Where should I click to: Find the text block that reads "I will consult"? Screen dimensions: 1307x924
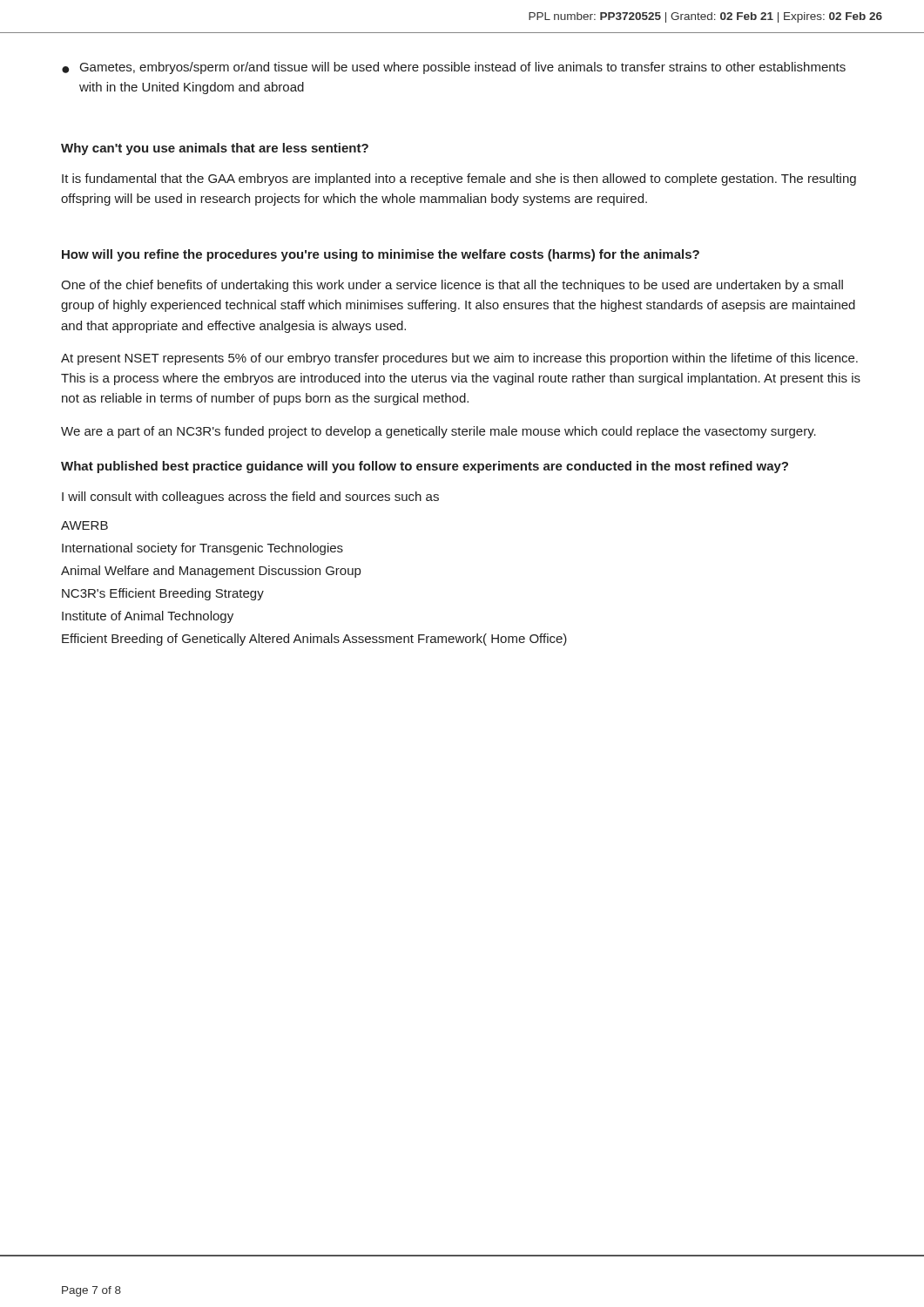[x=250, y=496]
